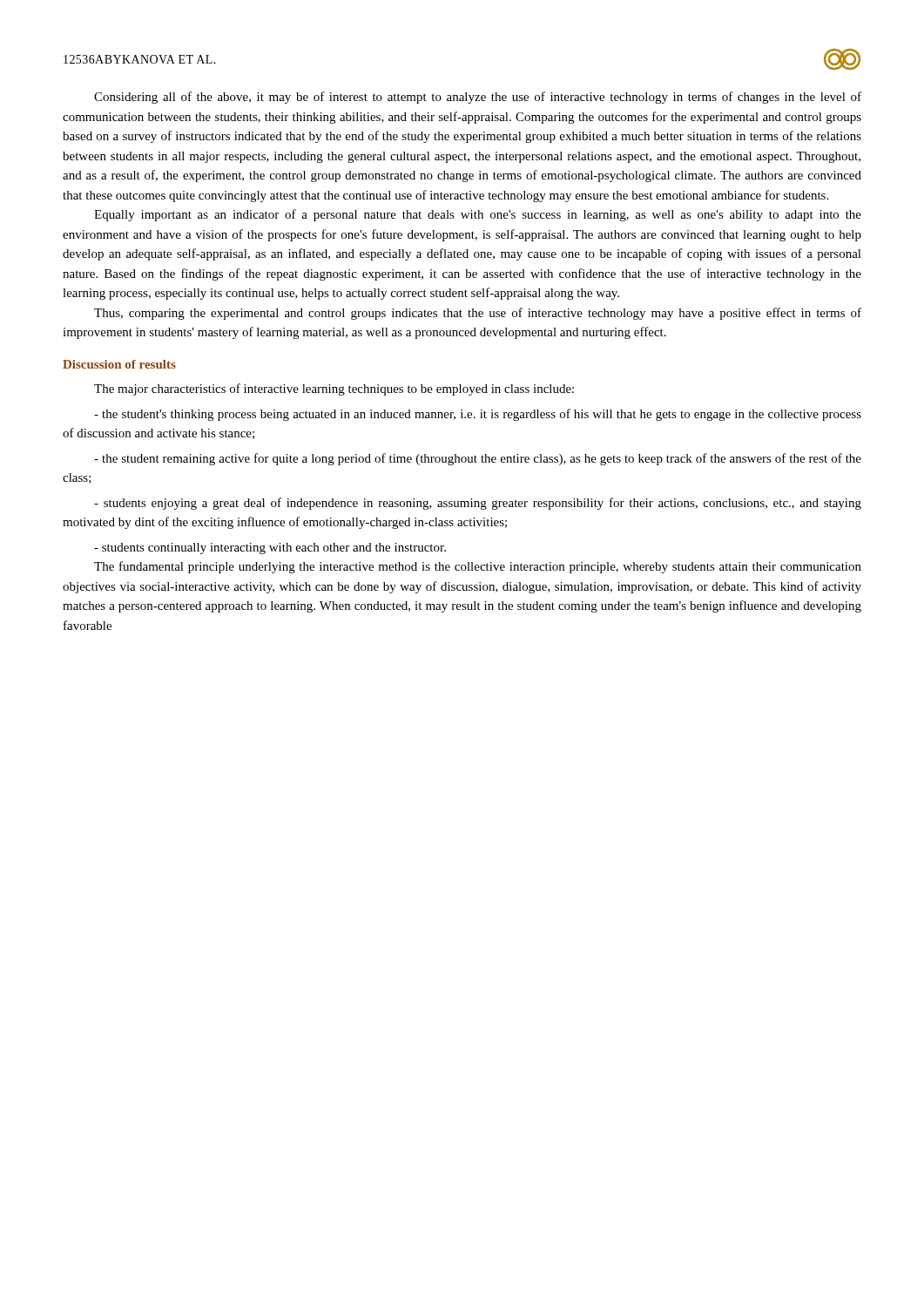This screenshot has width=924, height=1307.
Task: Point to the block beginning "Thus, comparing the experimental and control groups indicates"
Action: pyautogui.click(x=462, y=322)
